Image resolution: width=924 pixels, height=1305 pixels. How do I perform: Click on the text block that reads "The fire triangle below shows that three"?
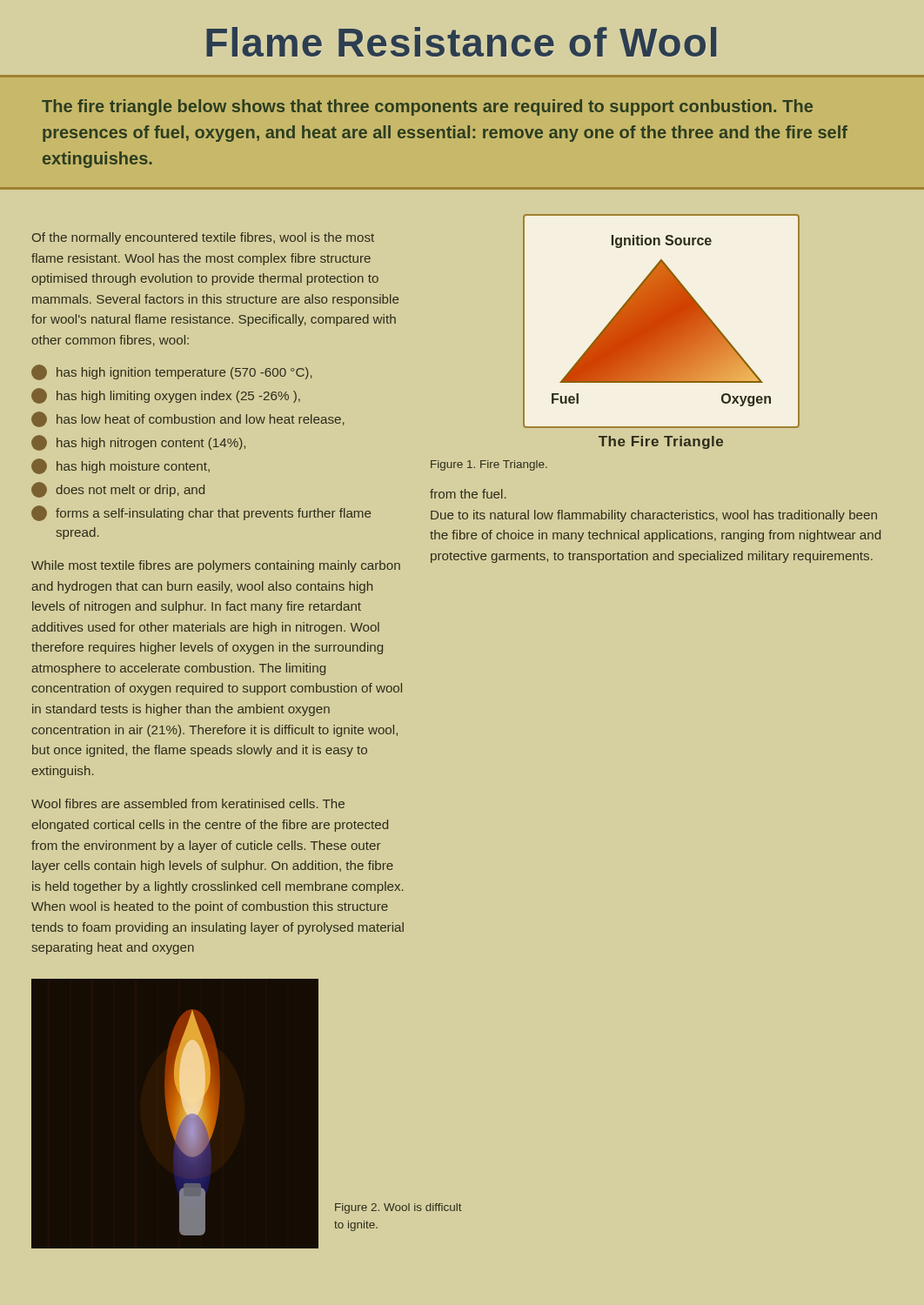462,132
